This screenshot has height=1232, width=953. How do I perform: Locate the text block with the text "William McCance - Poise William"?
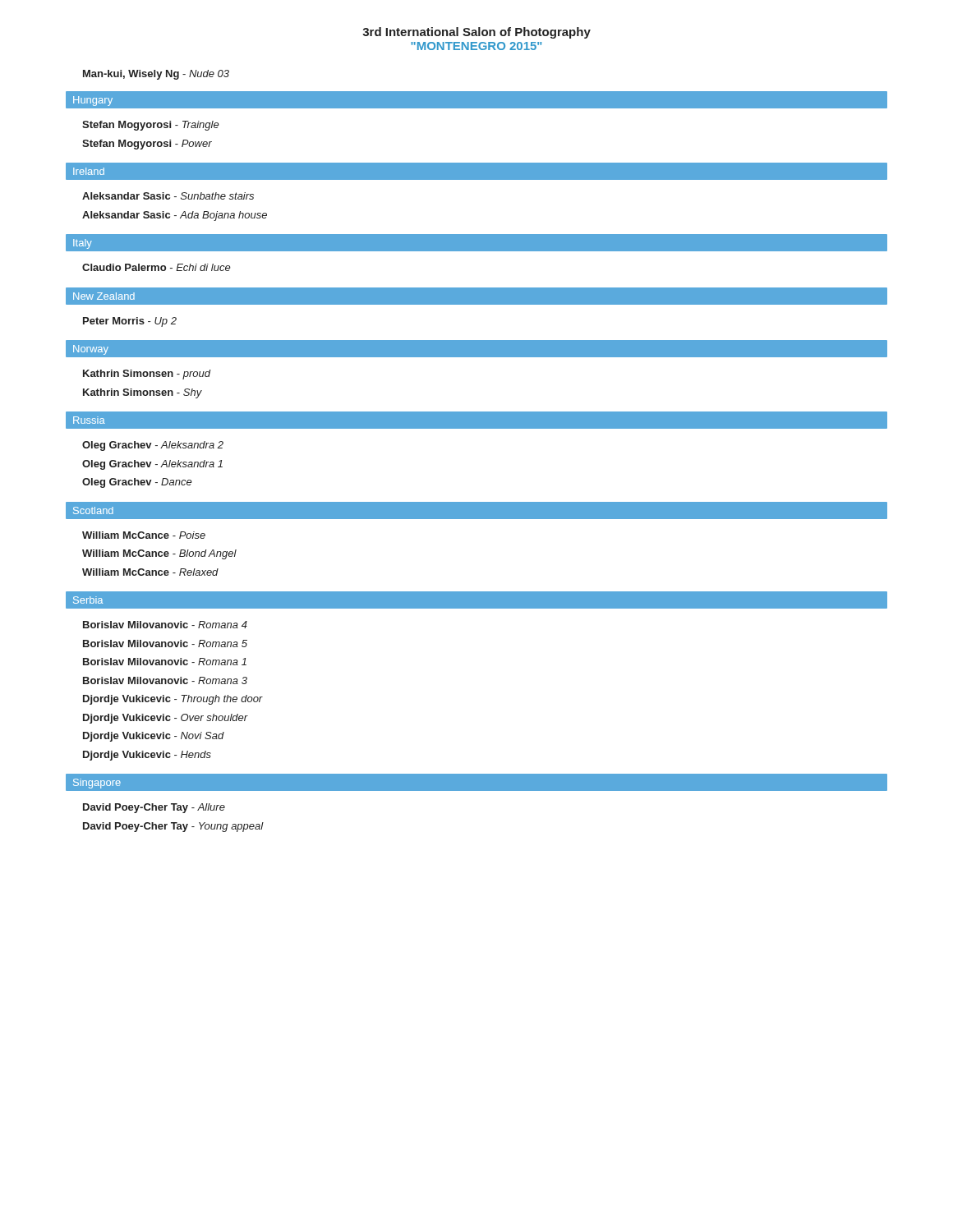click(144, 535)
